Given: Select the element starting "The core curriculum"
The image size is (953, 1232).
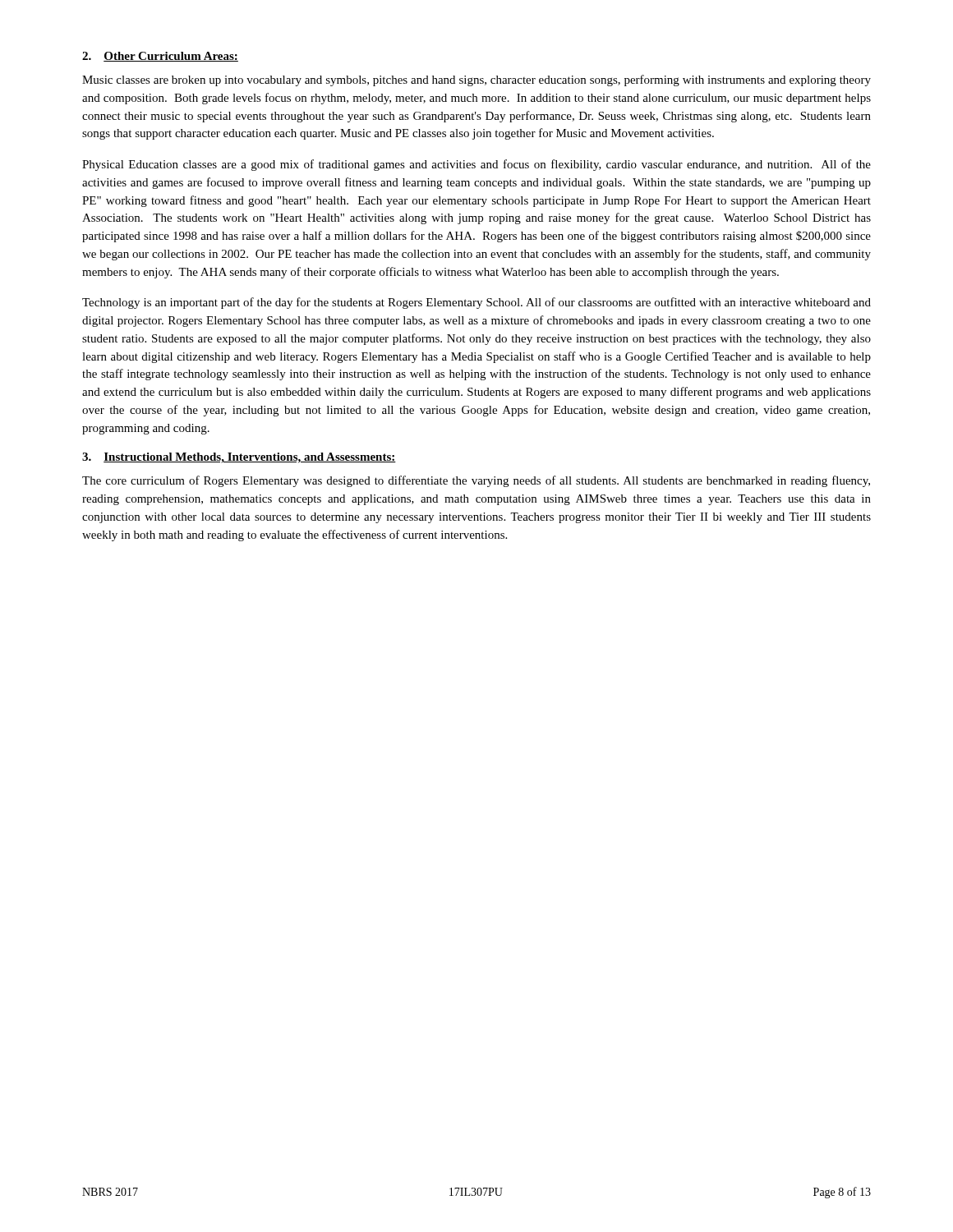Looking at the screenshot, I should [476, 507].
